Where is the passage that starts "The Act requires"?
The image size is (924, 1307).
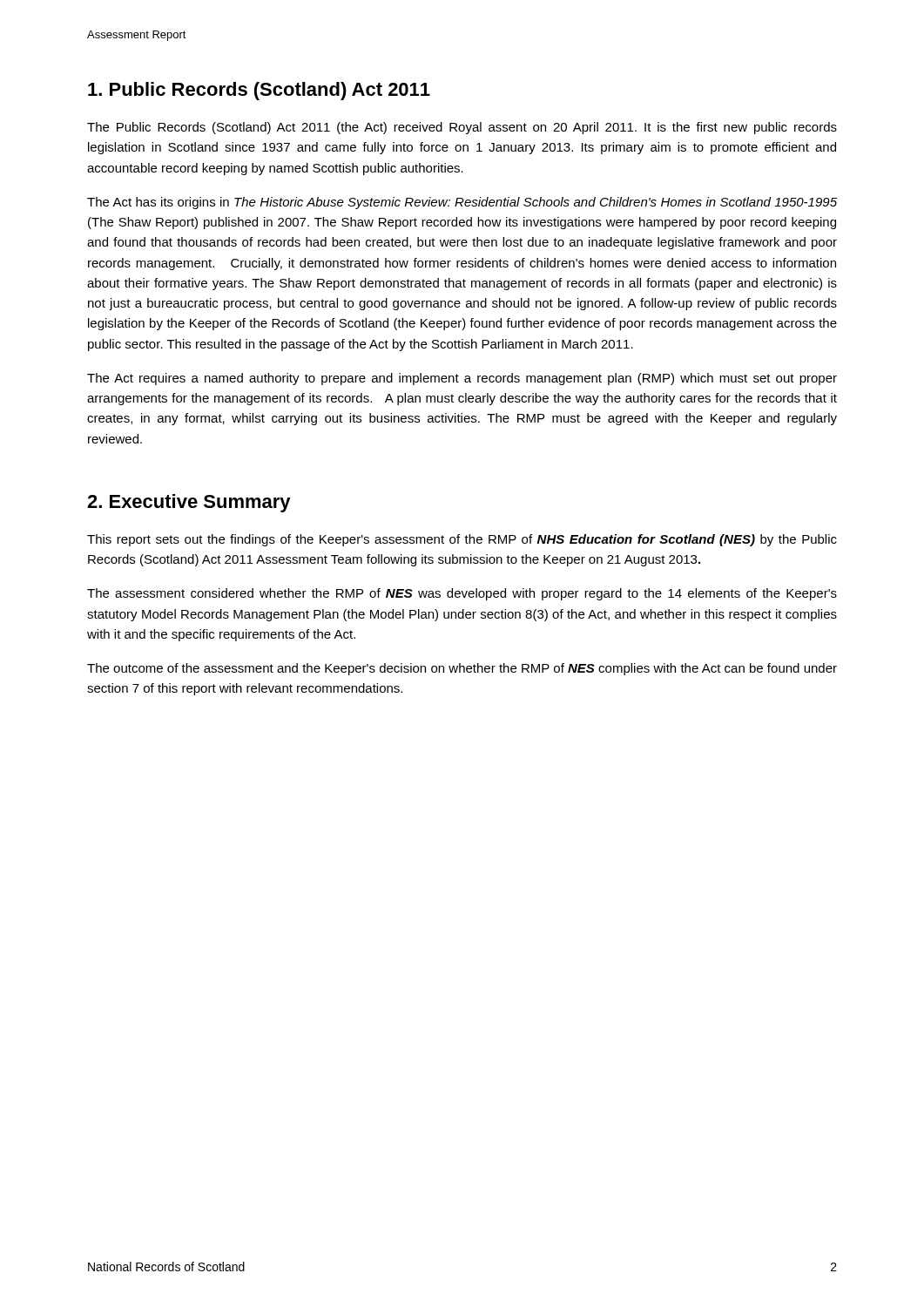click(x=462, y=408)
